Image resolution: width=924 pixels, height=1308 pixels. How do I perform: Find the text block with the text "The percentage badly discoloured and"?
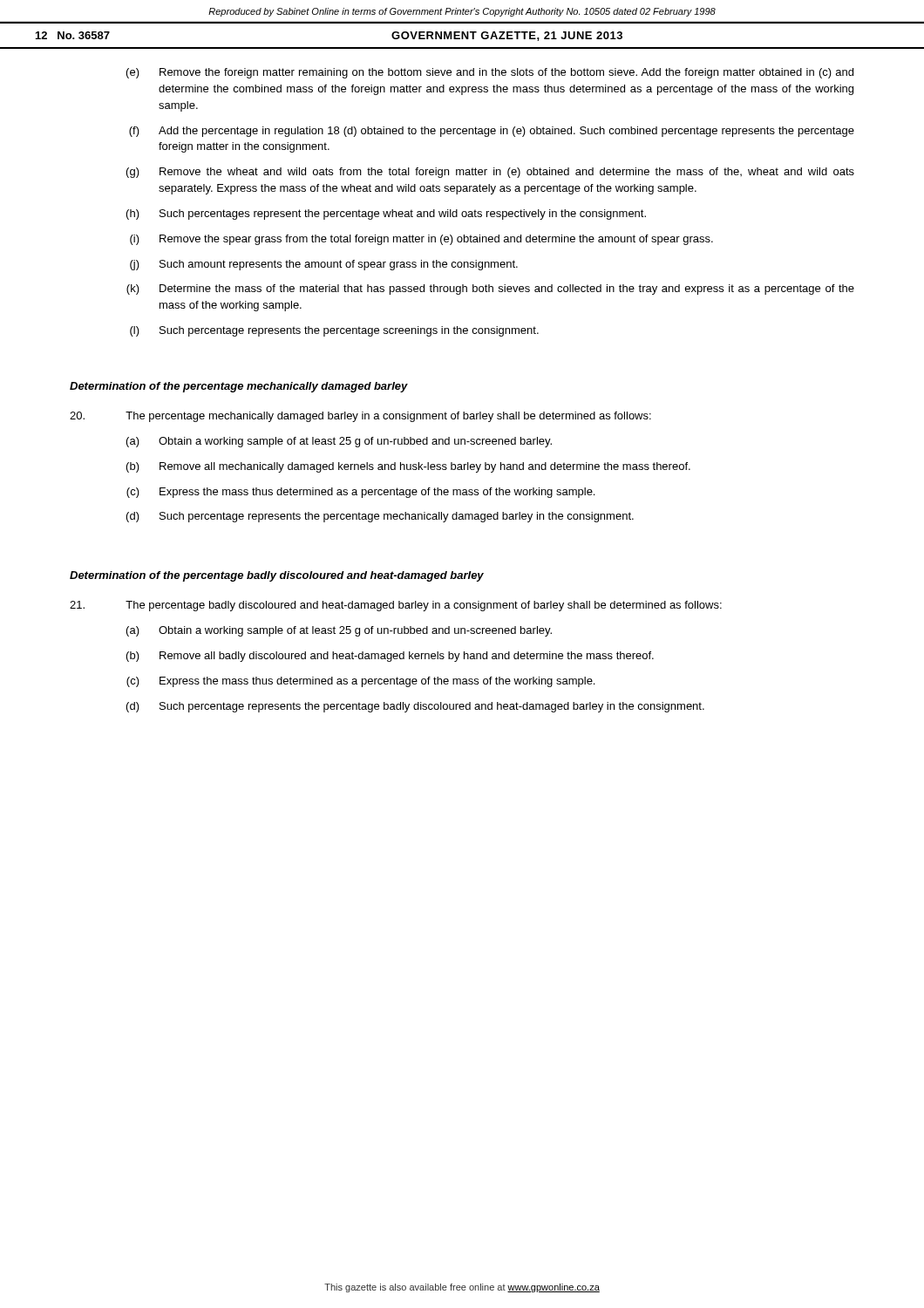point(396,606)
